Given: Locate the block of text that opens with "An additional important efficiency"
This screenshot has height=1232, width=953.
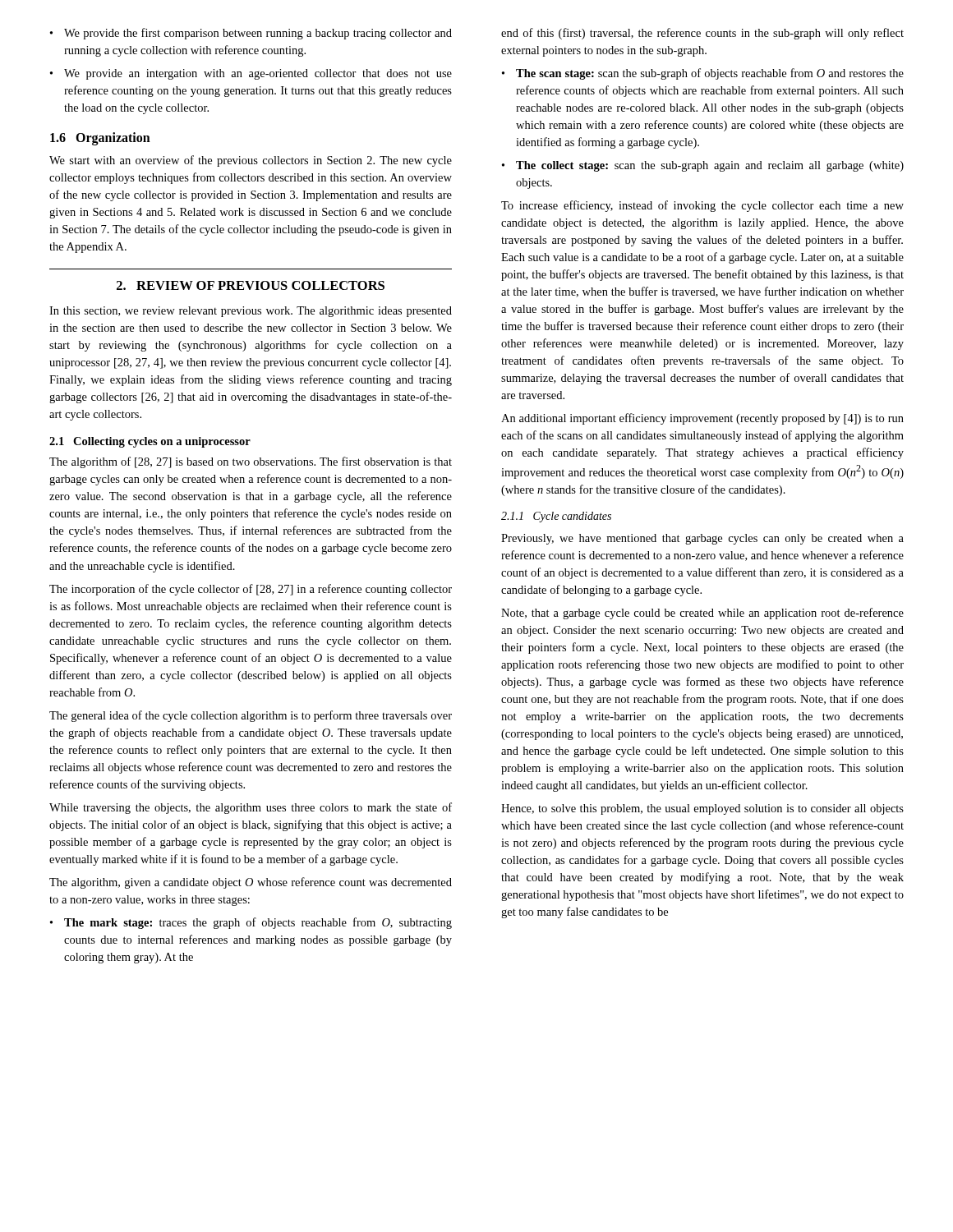Looking at the screenshot, I should click(702, 454).
